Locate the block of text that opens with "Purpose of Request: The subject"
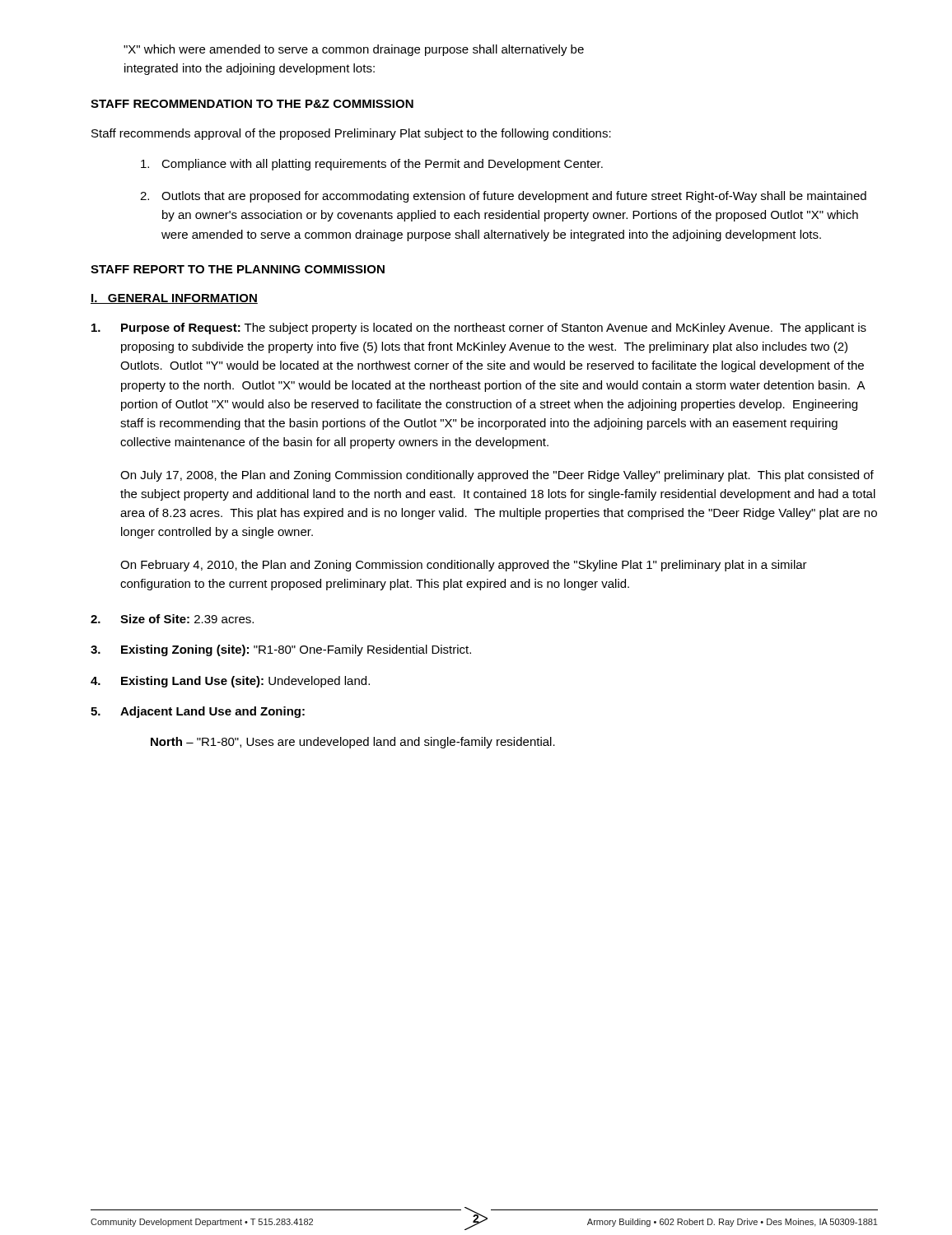 click(484, 385)
